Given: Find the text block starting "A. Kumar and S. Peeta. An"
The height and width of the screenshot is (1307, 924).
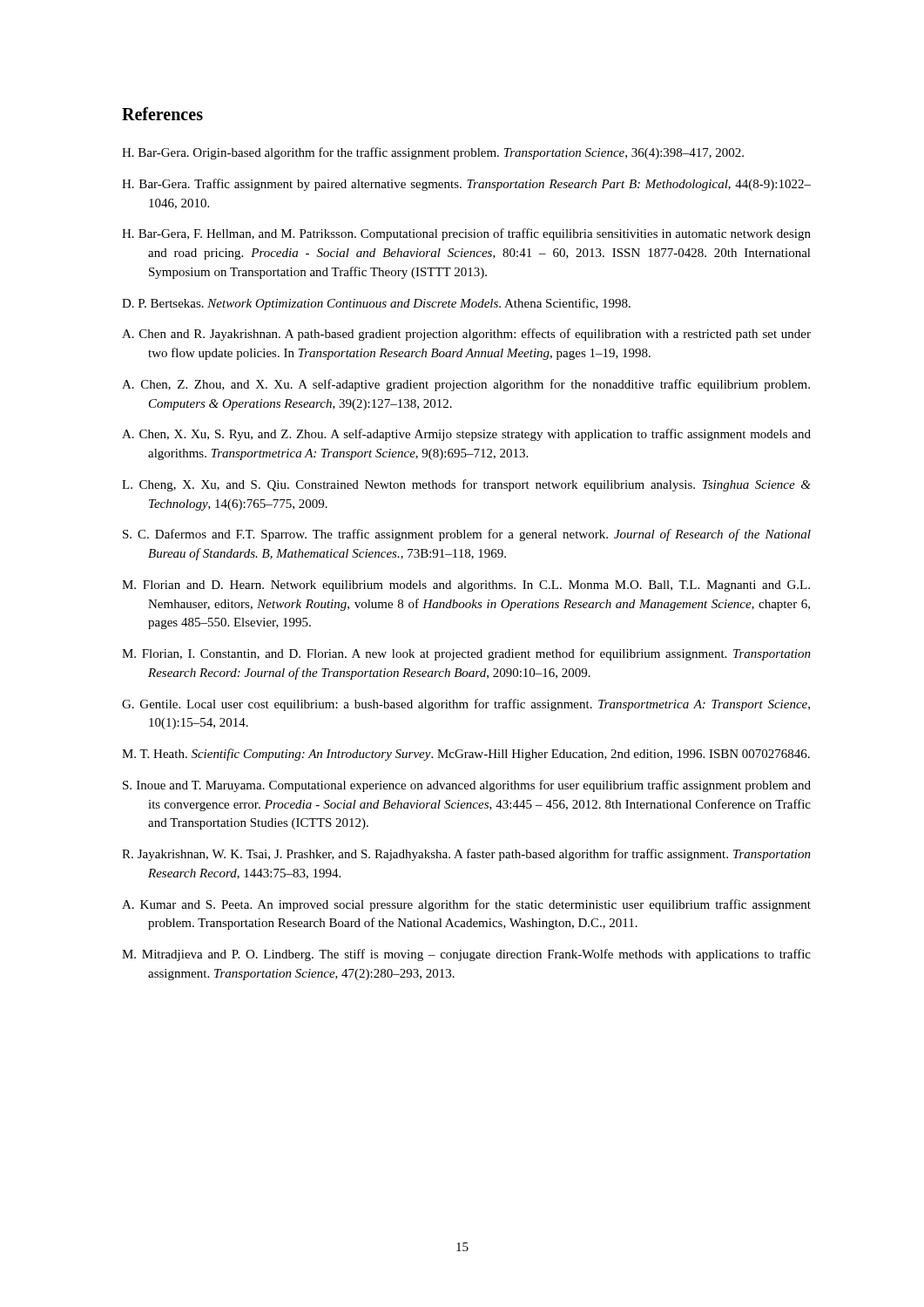Looking at the screenshot, I should tap(466, 914).
